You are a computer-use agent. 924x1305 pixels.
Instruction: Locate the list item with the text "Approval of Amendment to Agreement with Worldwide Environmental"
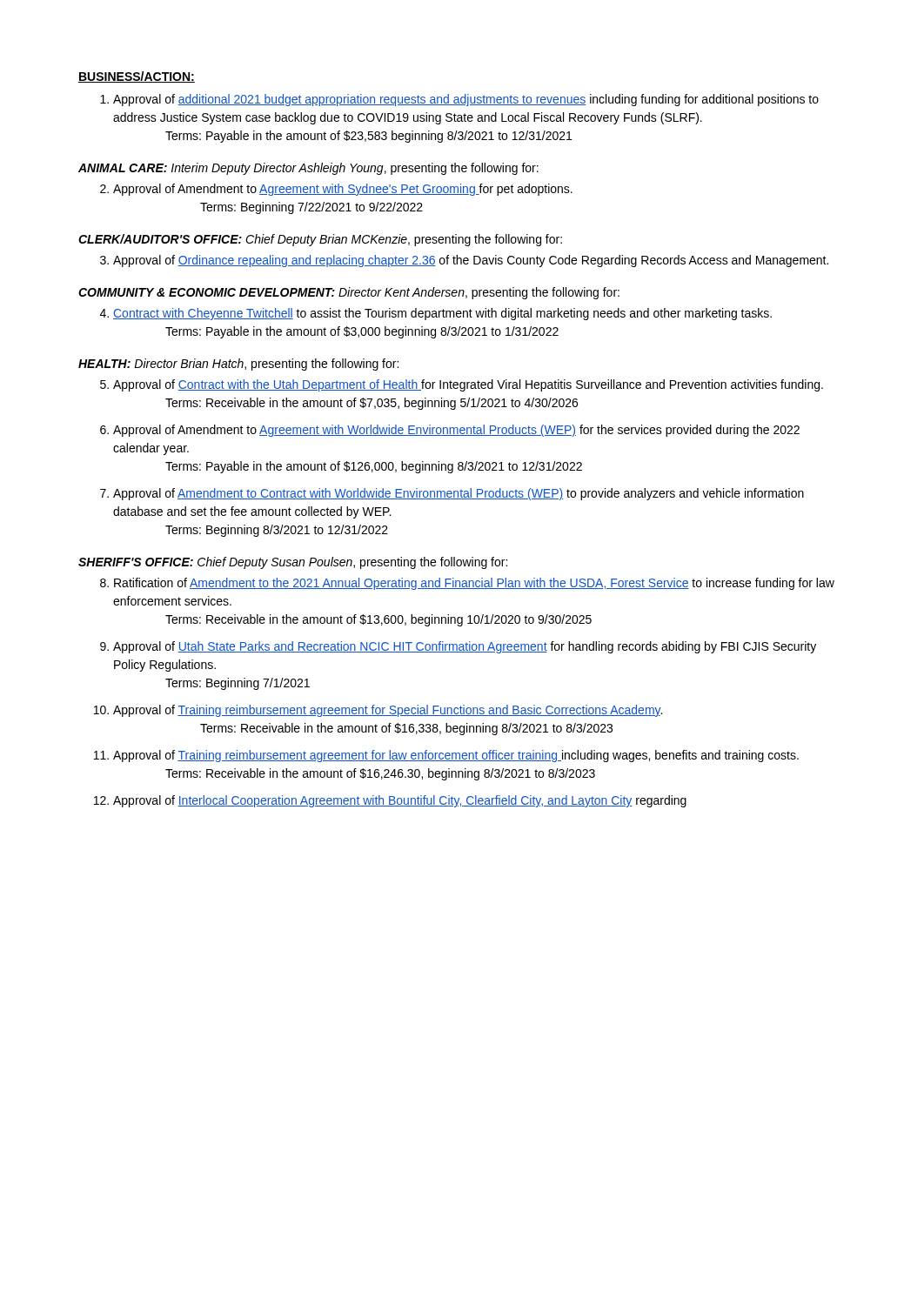click(456, 431)
